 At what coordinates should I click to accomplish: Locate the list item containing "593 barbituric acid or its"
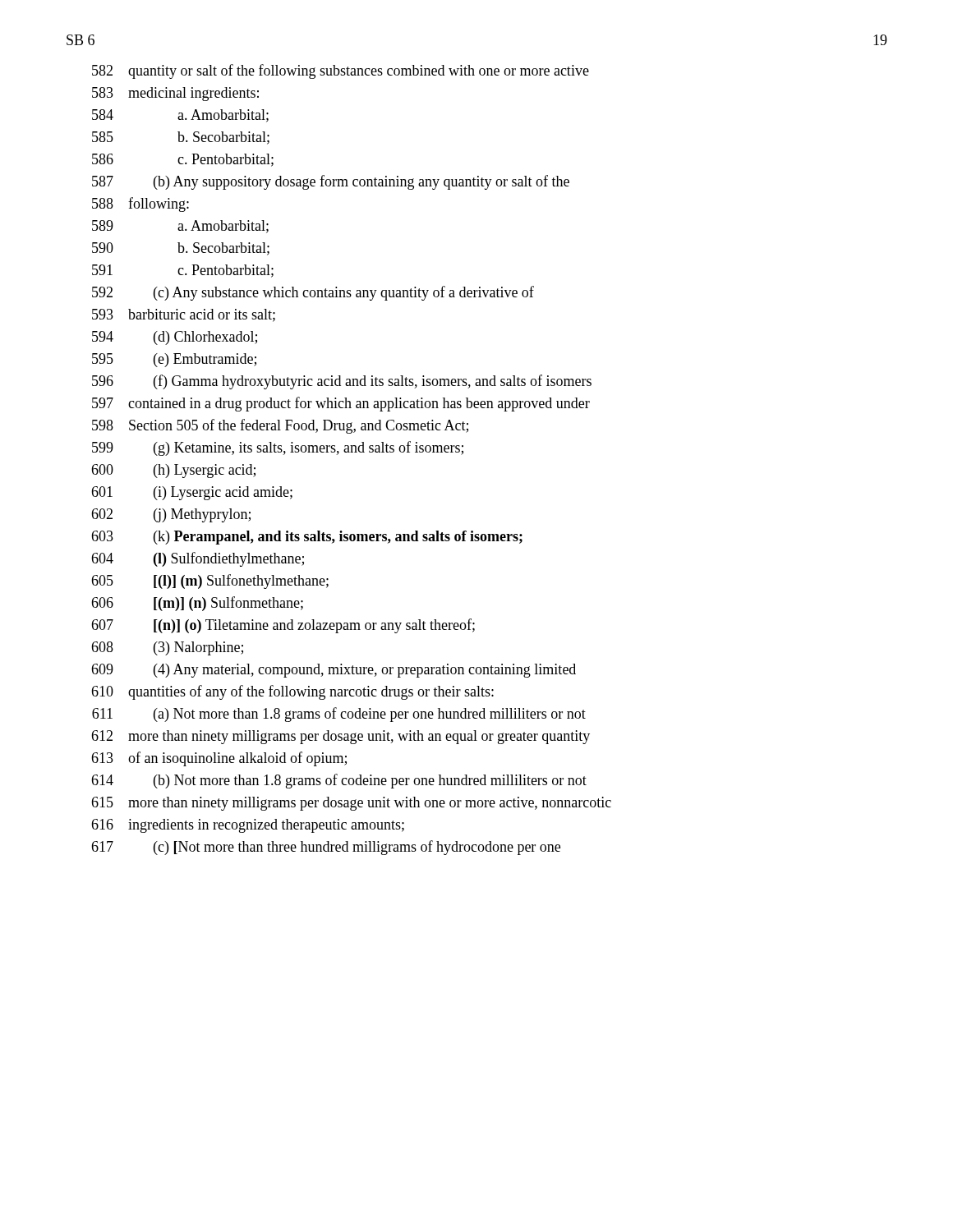tap(184, 315)
